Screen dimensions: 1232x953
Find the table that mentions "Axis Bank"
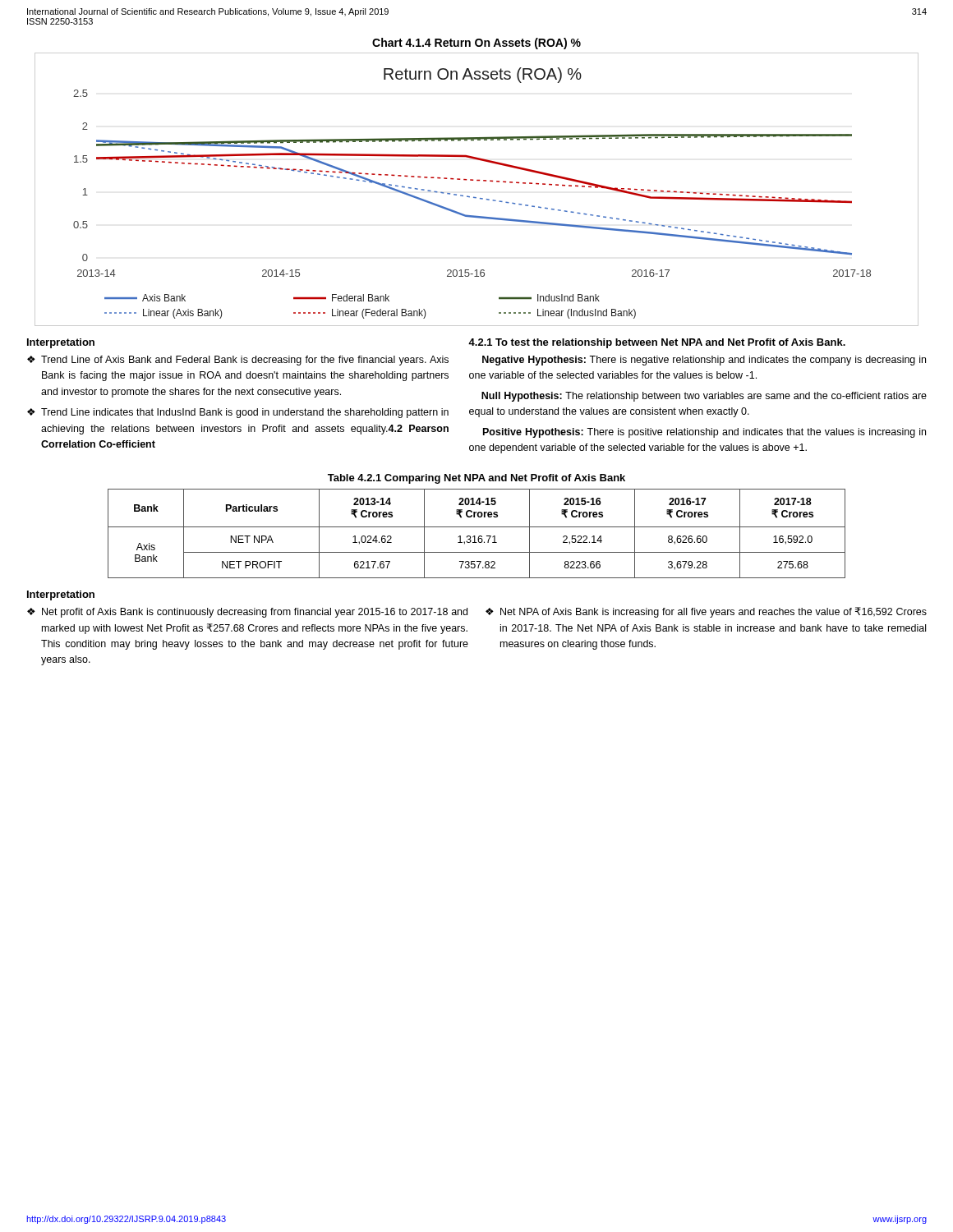[x=476, y=534]
